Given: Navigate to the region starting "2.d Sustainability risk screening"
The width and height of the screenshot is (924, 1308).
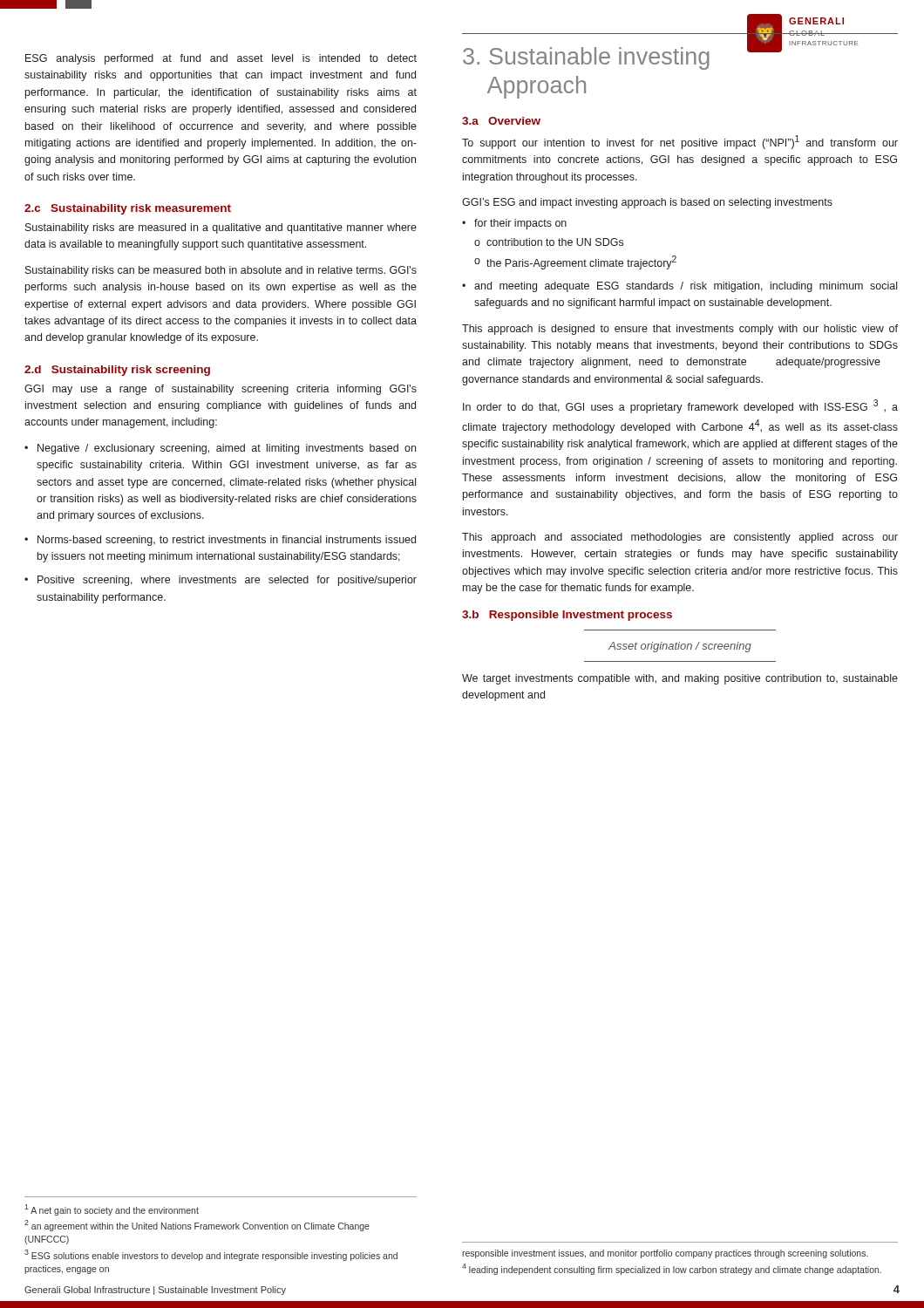Looking at the screenshot, I should pos(118,369).
